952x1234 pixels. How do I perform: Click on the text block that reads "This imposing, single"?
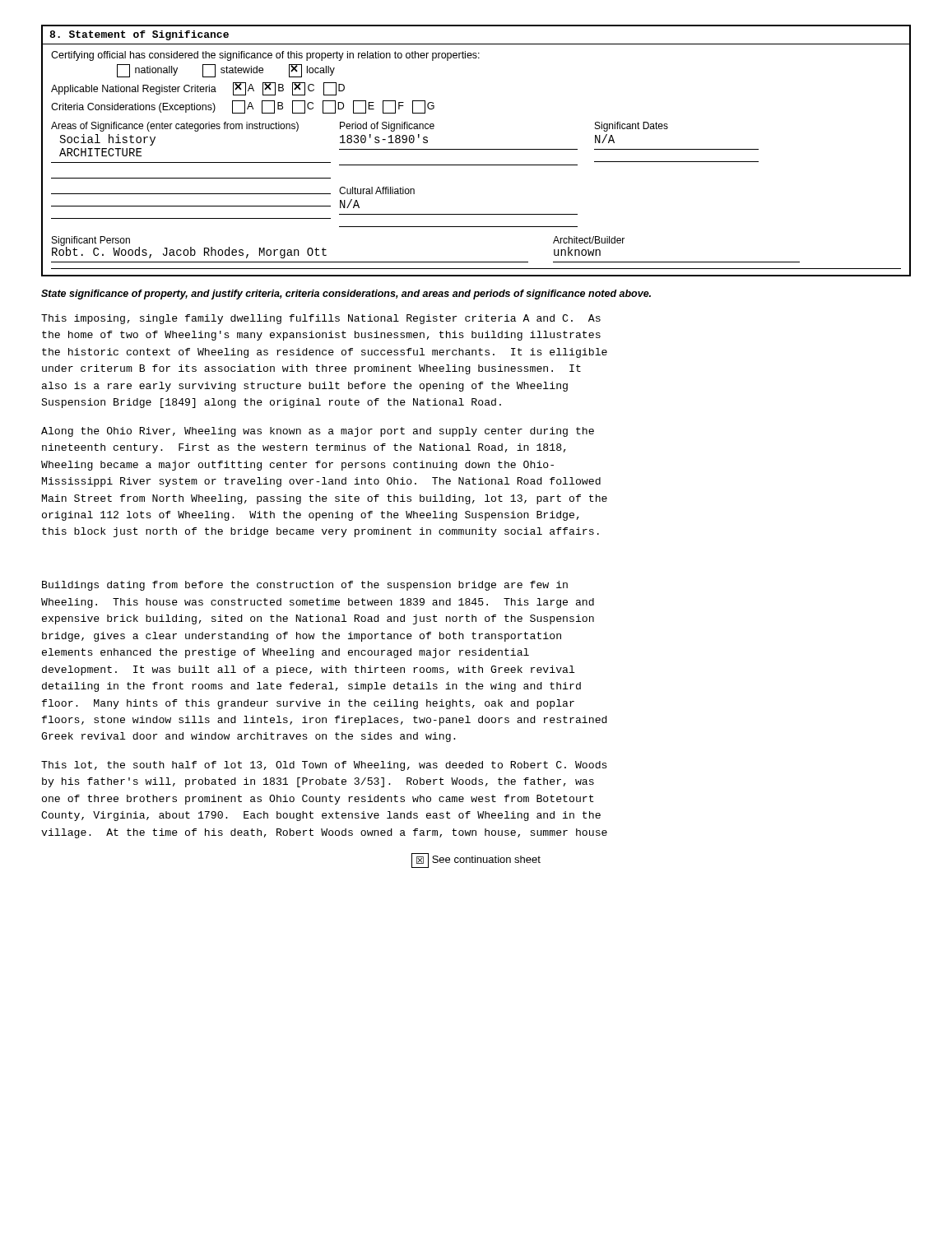pos(324,361)
